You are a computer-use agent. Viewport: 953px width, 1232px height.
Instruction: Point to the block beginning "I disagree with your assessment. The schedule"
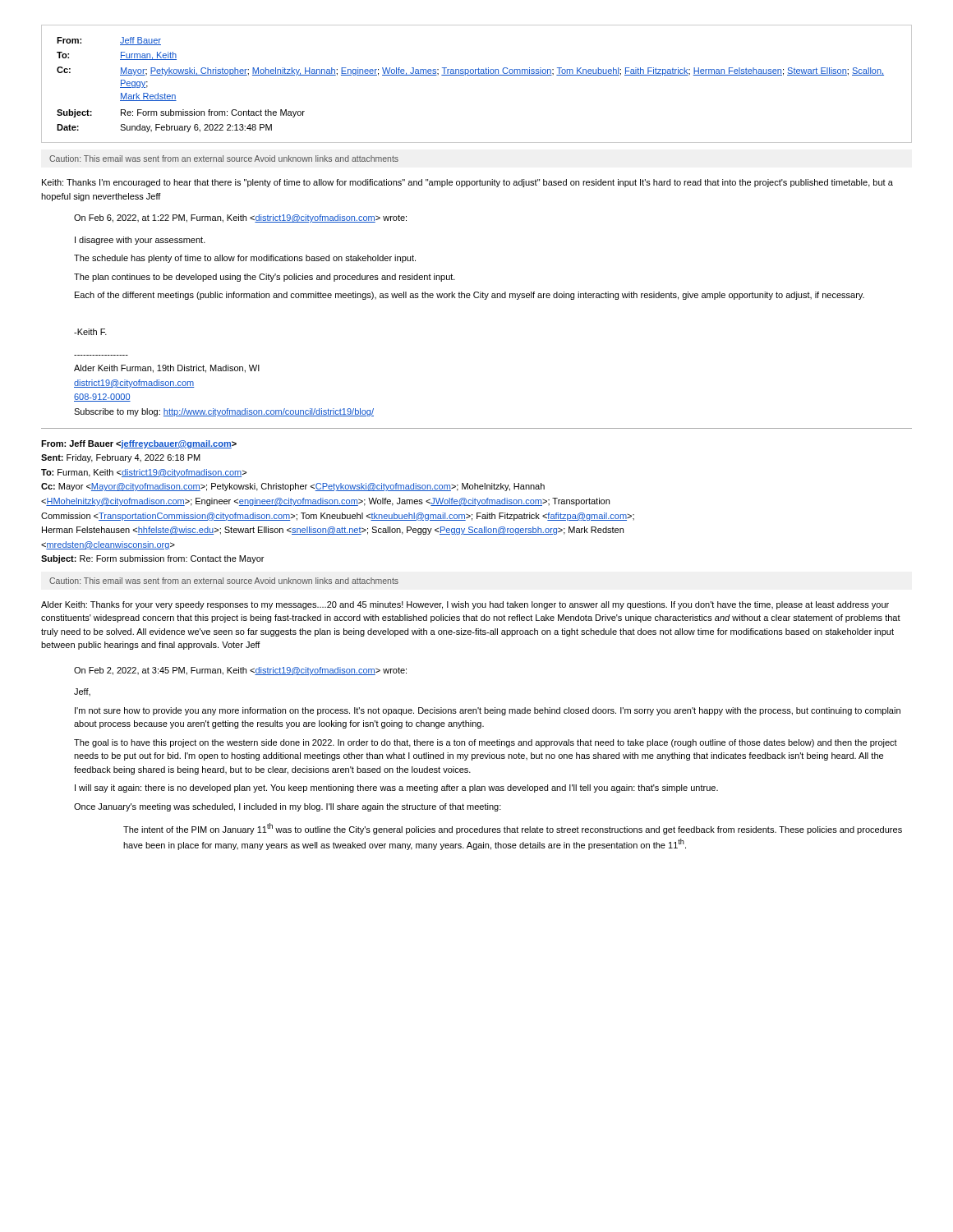[x=493, y=286]
